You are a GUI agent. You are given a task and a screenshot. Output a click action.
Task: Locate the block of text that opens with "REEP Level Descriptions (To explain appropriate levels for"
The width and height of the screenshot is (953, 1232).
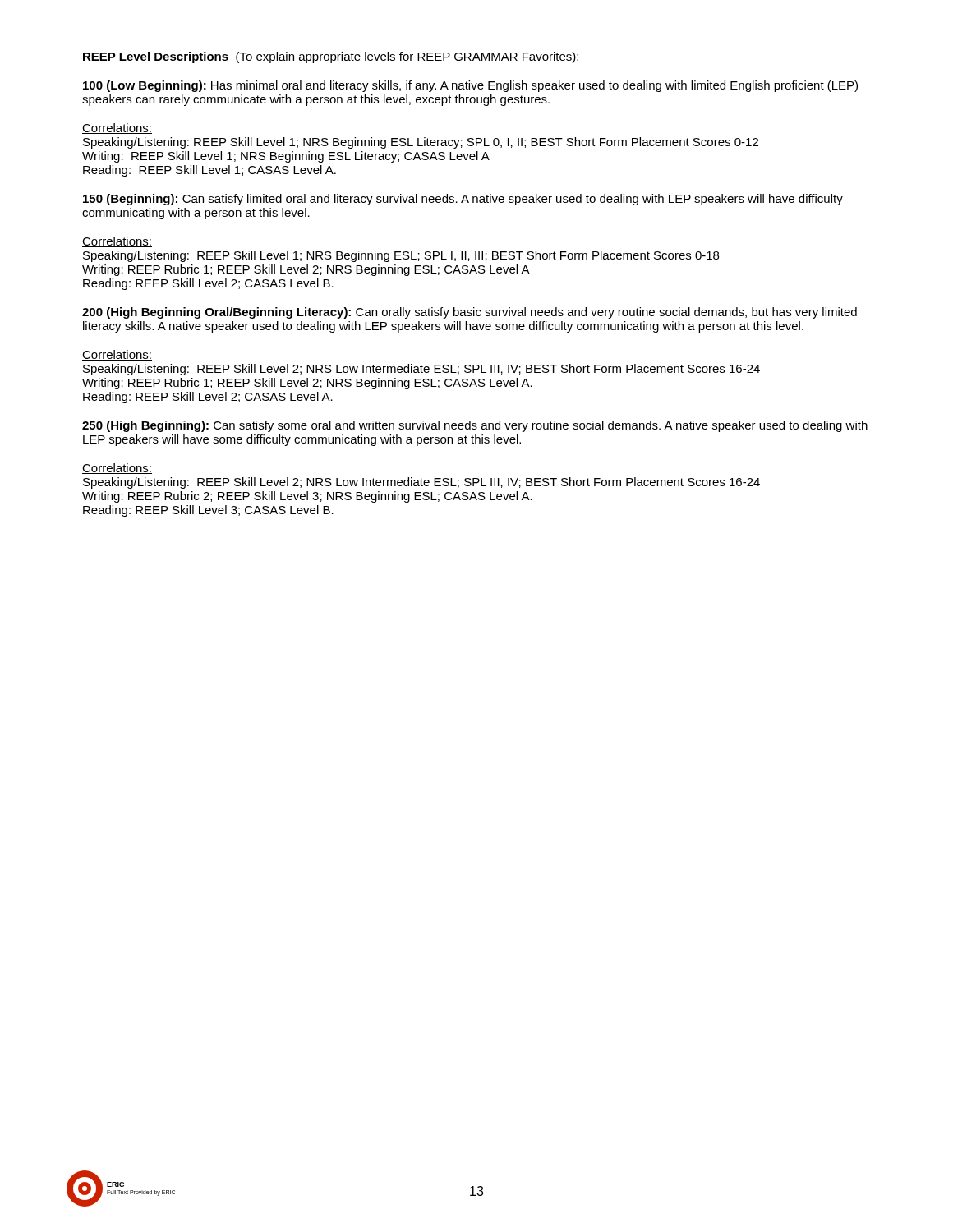[331, 56]
